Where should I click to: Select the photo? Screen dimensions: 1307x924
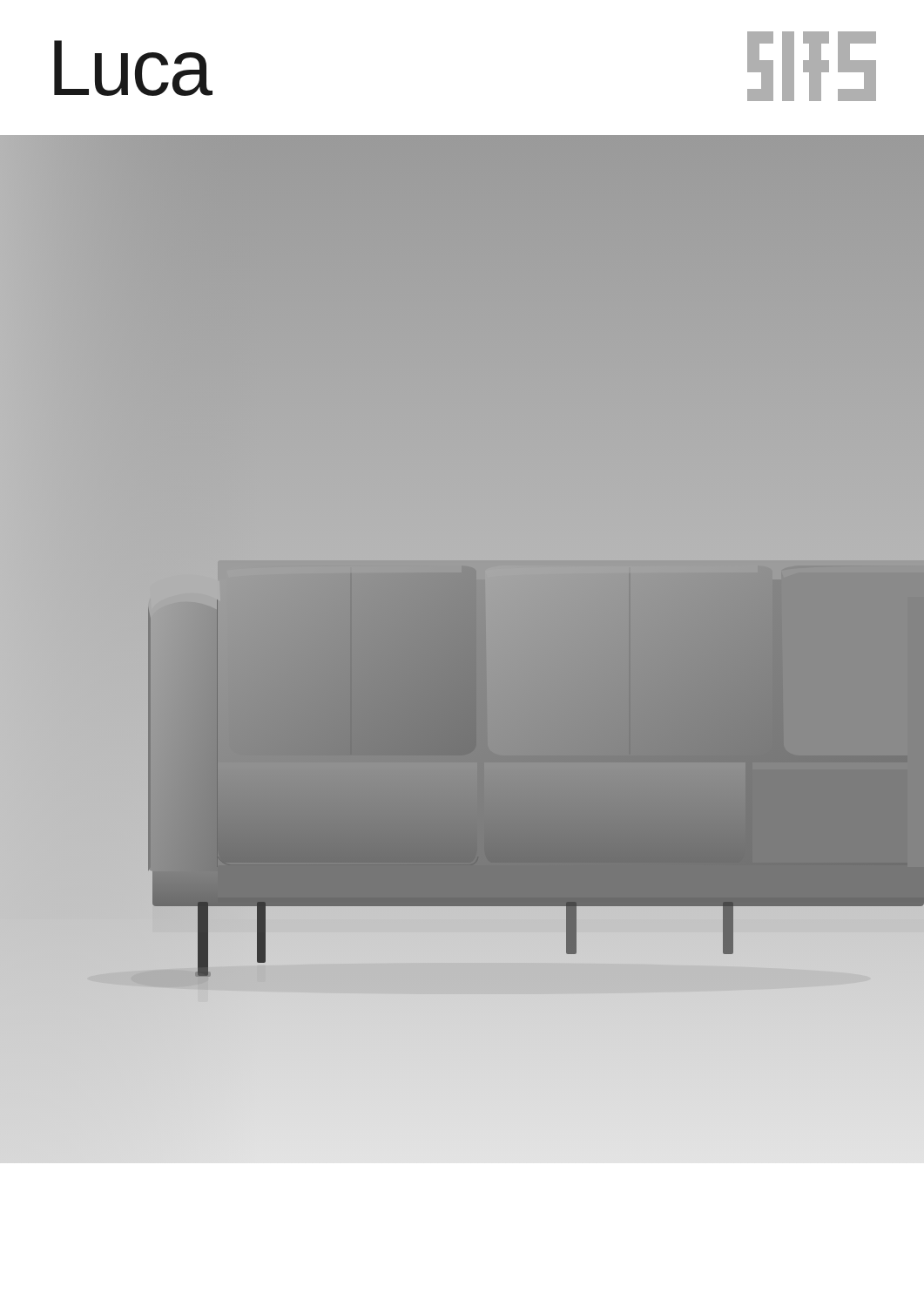(x=462, y=649)
